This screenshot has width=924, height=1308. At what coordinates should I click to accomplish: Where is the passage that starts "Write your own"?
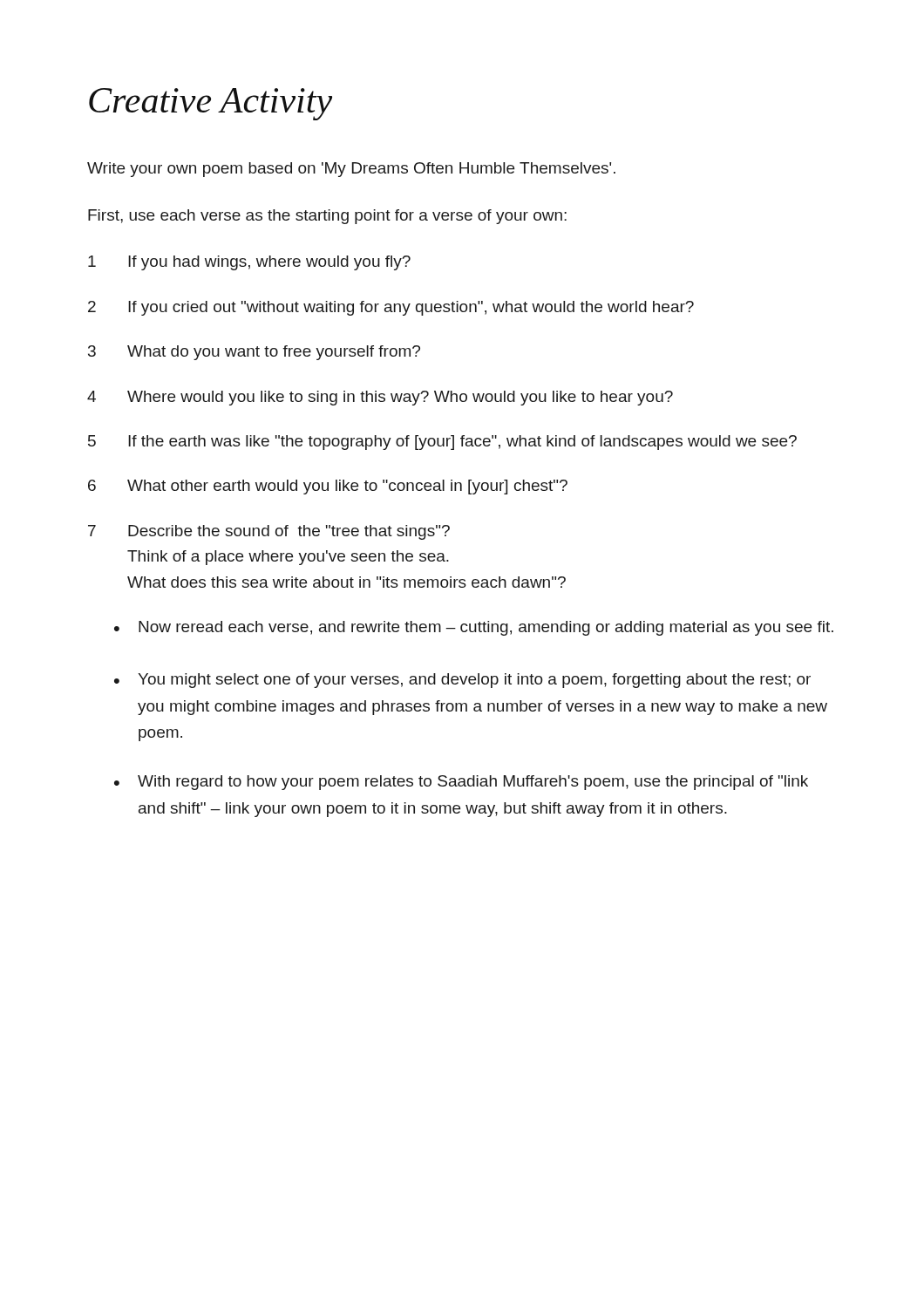click(352, 168)
